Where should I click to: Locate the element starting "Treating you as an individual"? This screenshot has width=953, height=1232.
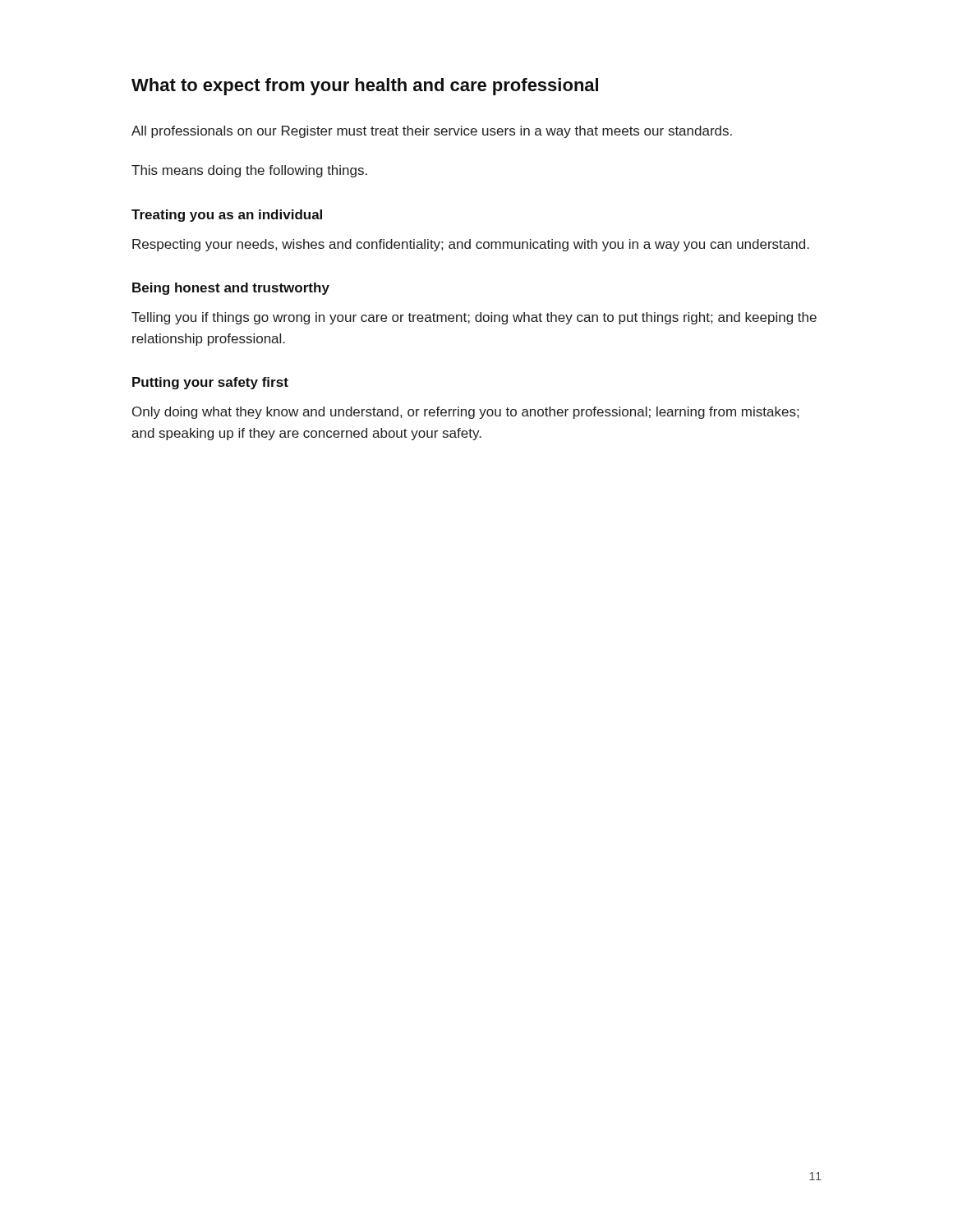click(227, 215)
